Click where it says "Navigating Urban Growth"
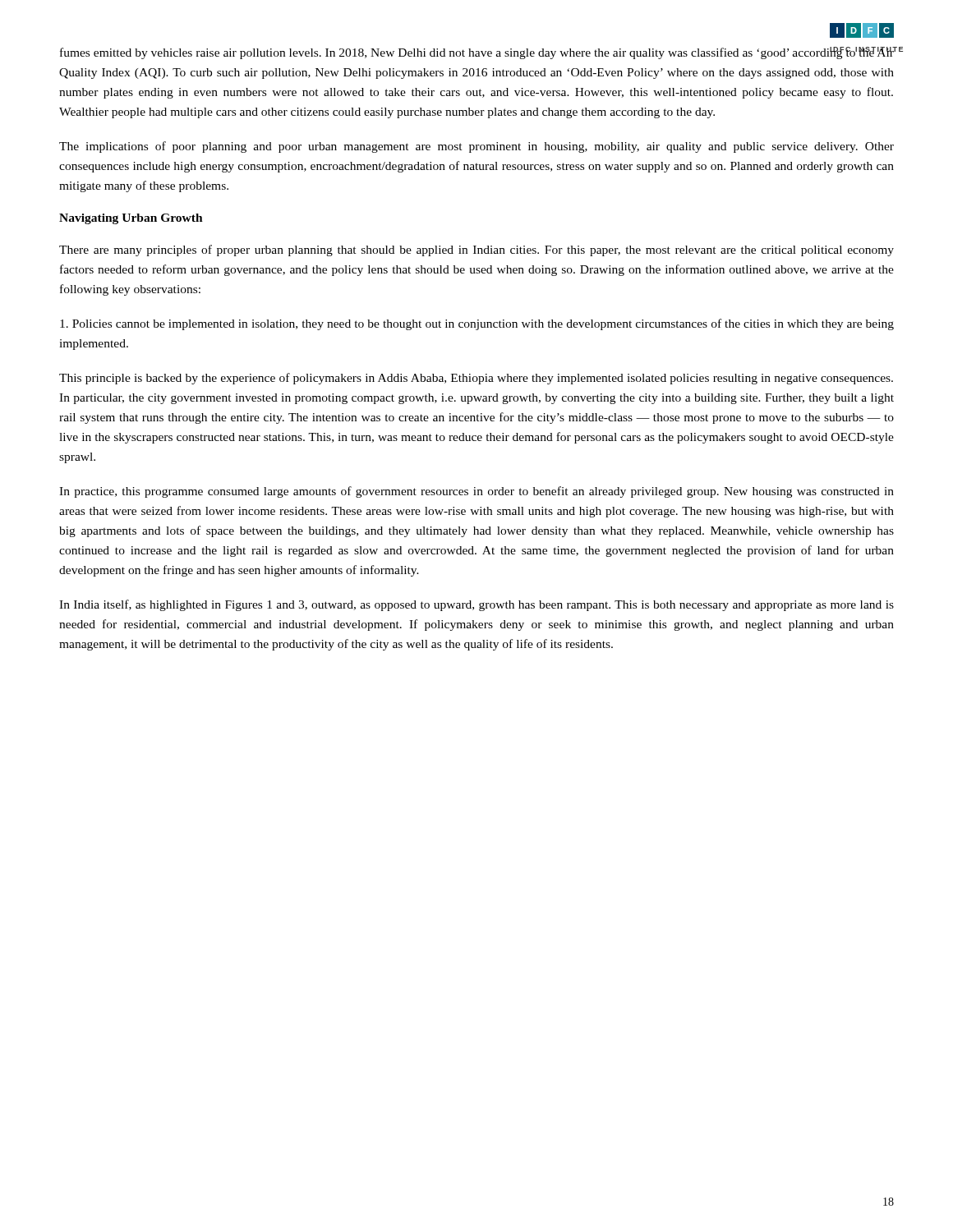The height and width of the screenshot is (1232, 953). [131, 217]
